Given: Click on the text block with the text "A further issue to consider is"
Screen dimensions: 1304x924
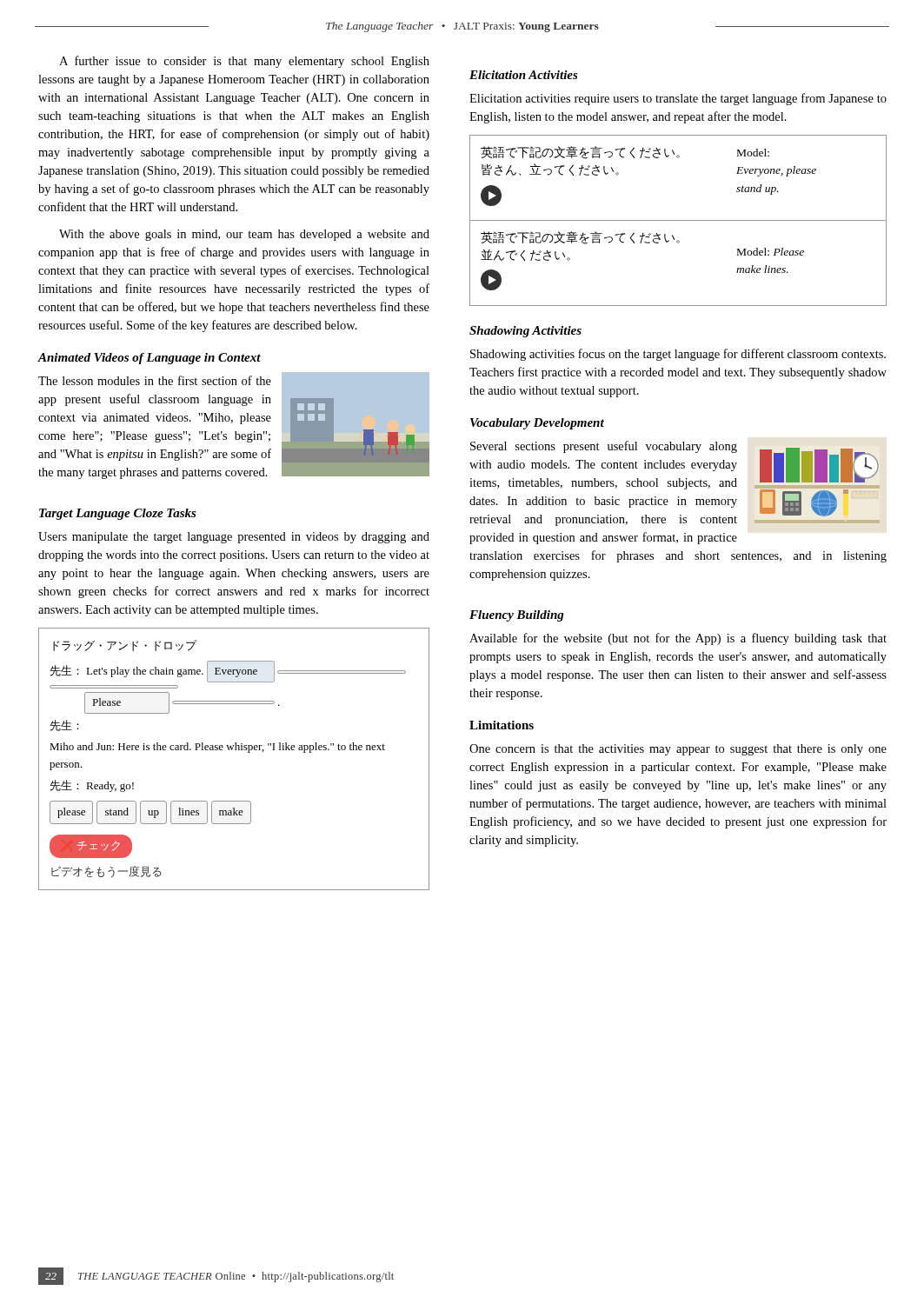Looking at the screenshot, I should coord(234,134).
